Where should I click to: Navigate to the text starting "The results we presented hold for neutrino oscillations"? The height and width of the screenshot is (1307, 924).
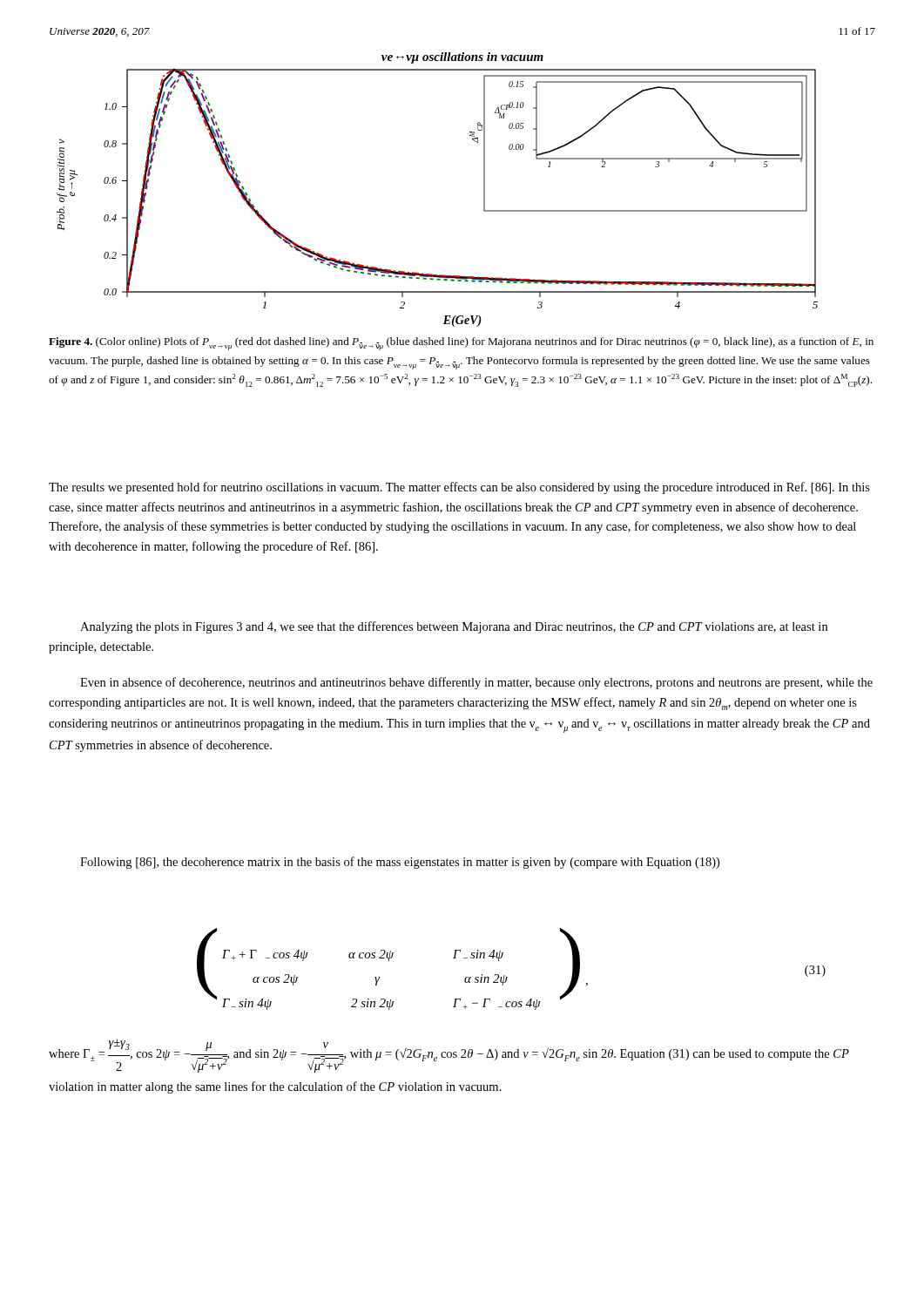pyautogui.click(x=462, y=517)
